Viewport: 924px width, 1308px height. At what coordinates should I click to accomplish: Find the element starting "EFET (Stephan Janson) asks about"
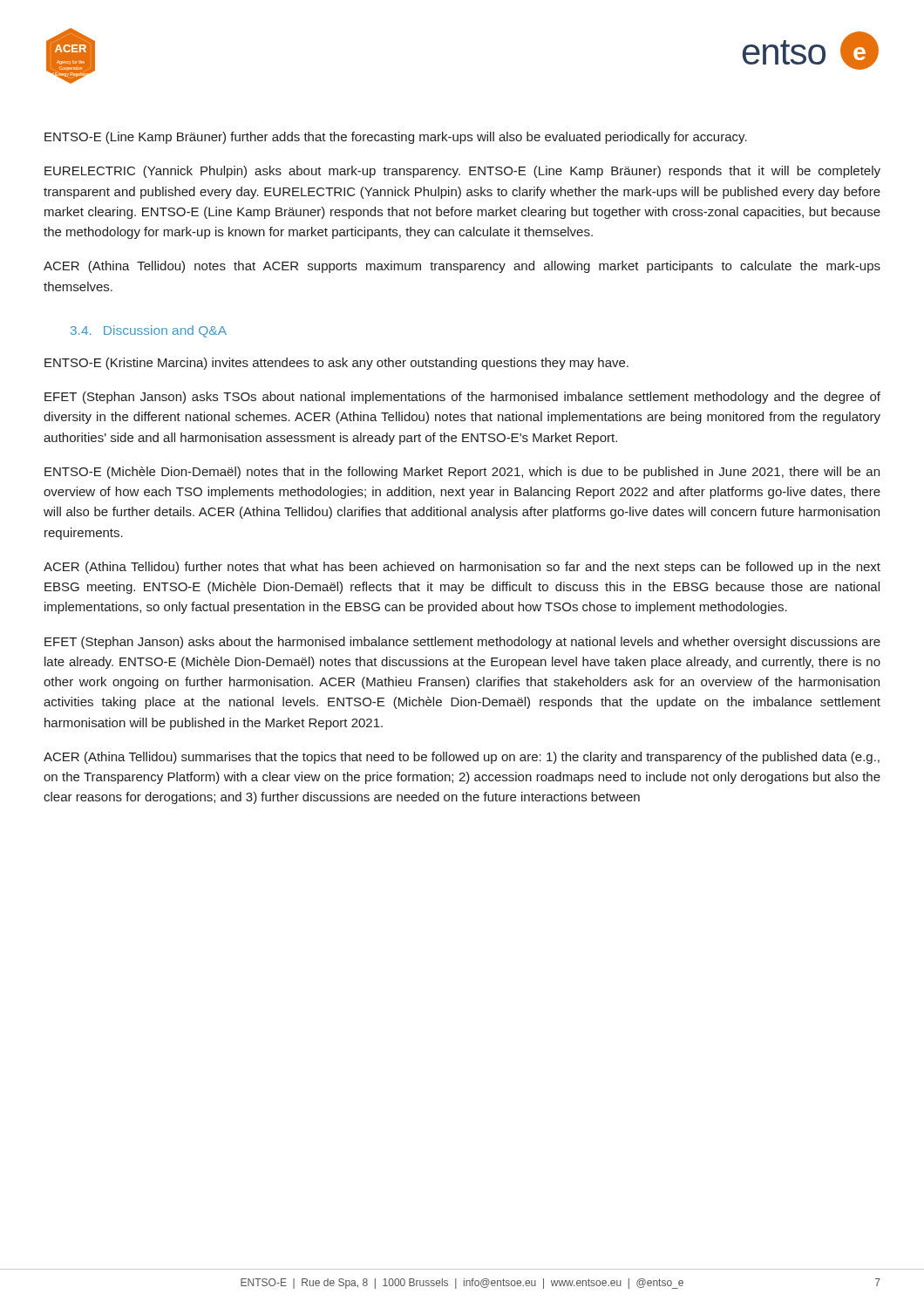tap(462, 681)
